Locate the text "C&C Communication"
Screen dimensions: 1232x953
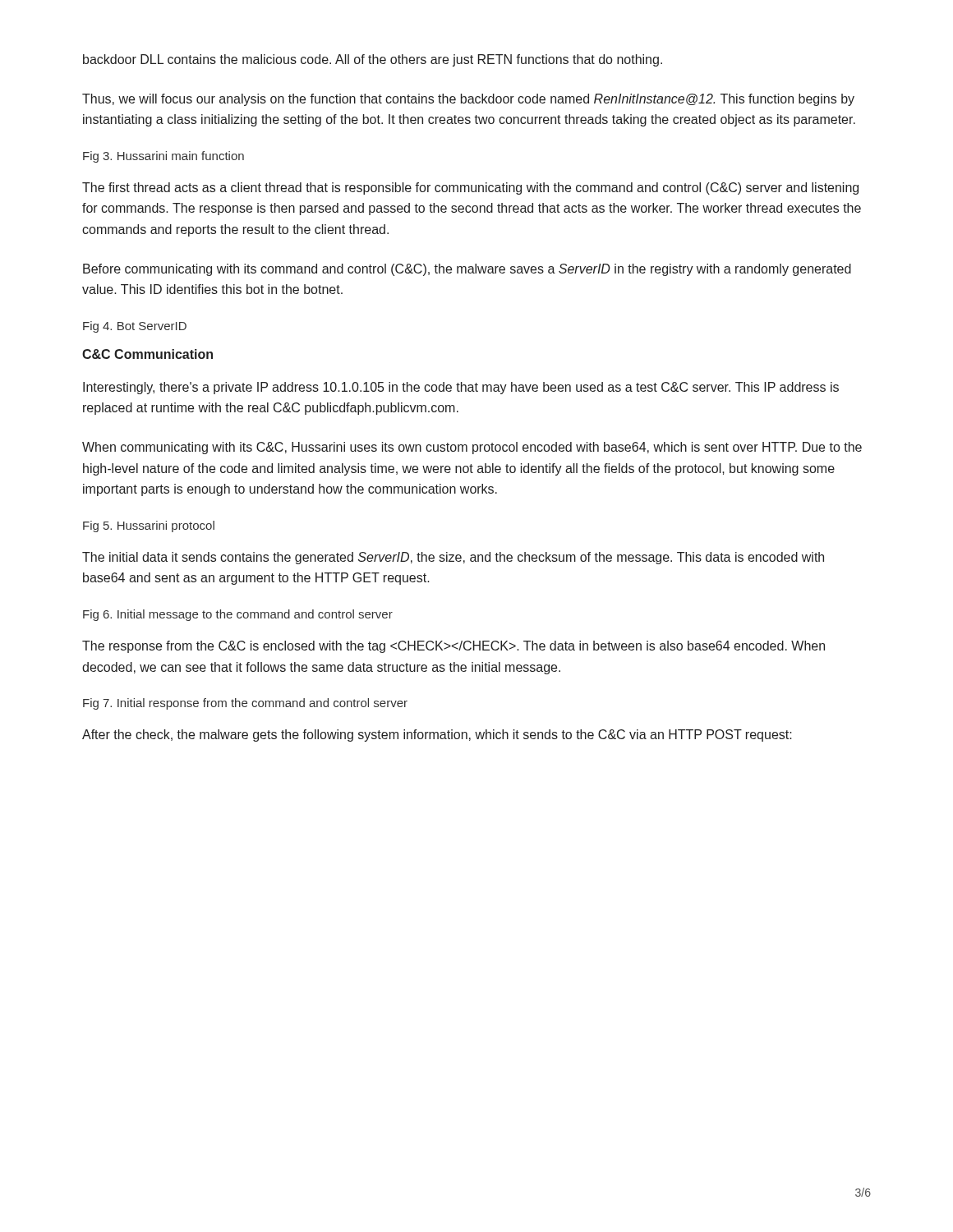148,354
